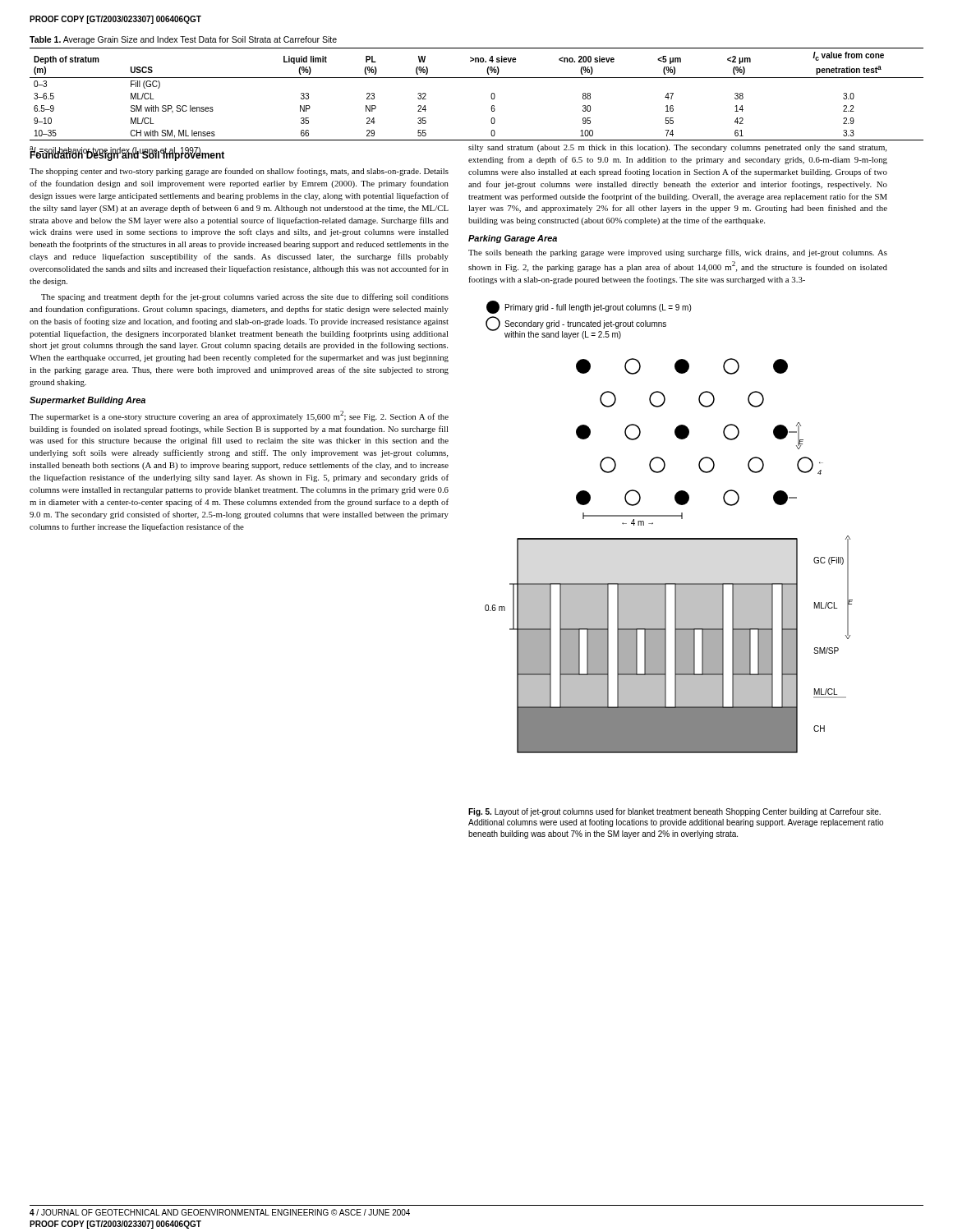953x1232 pixels.
Task: Select the text block starting "Fig. 5. Layout of"
Action: click(676, 823)
